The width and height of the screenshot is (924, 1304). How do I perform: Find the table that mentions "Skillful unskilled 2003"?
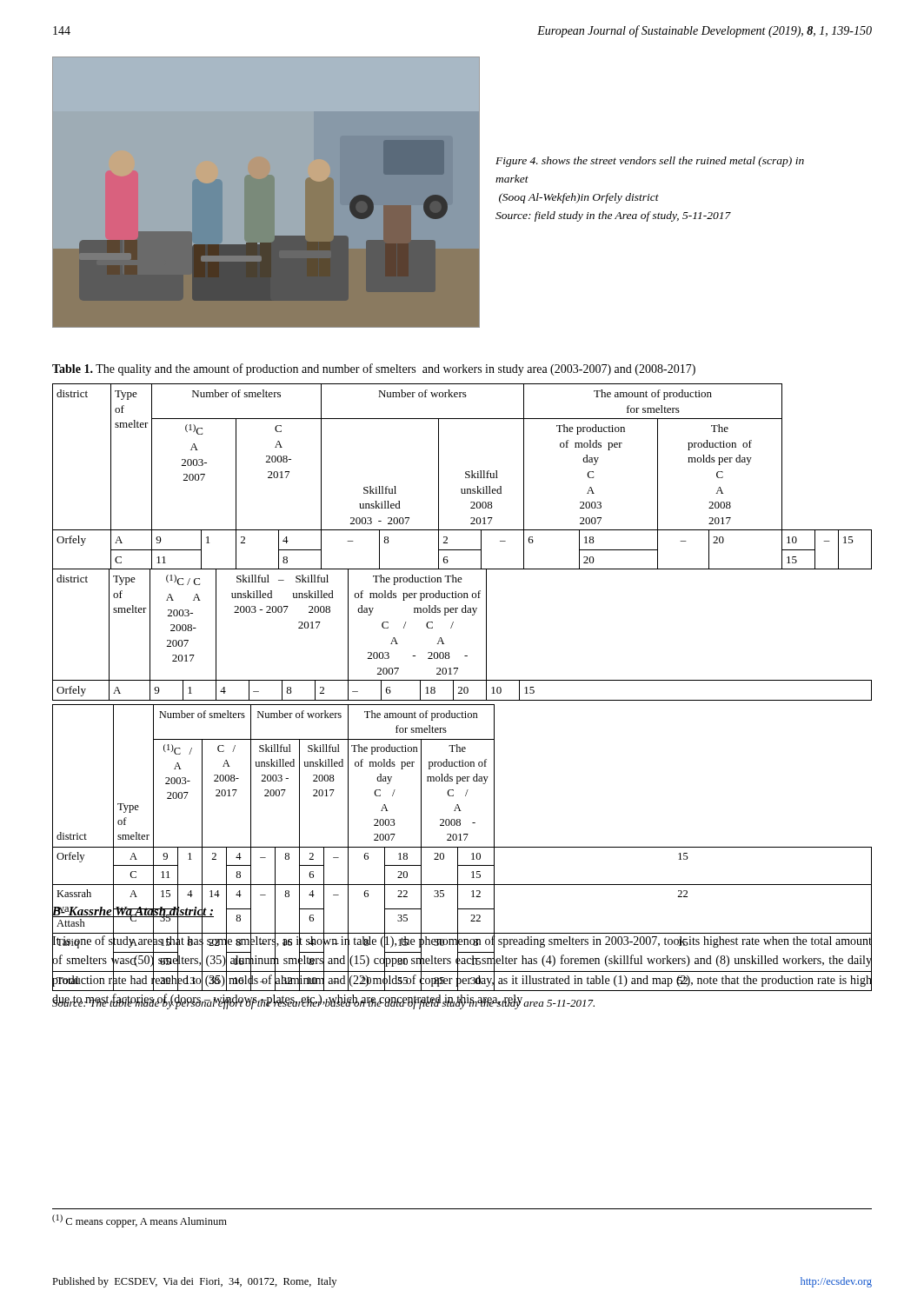[x=462, y=687]
